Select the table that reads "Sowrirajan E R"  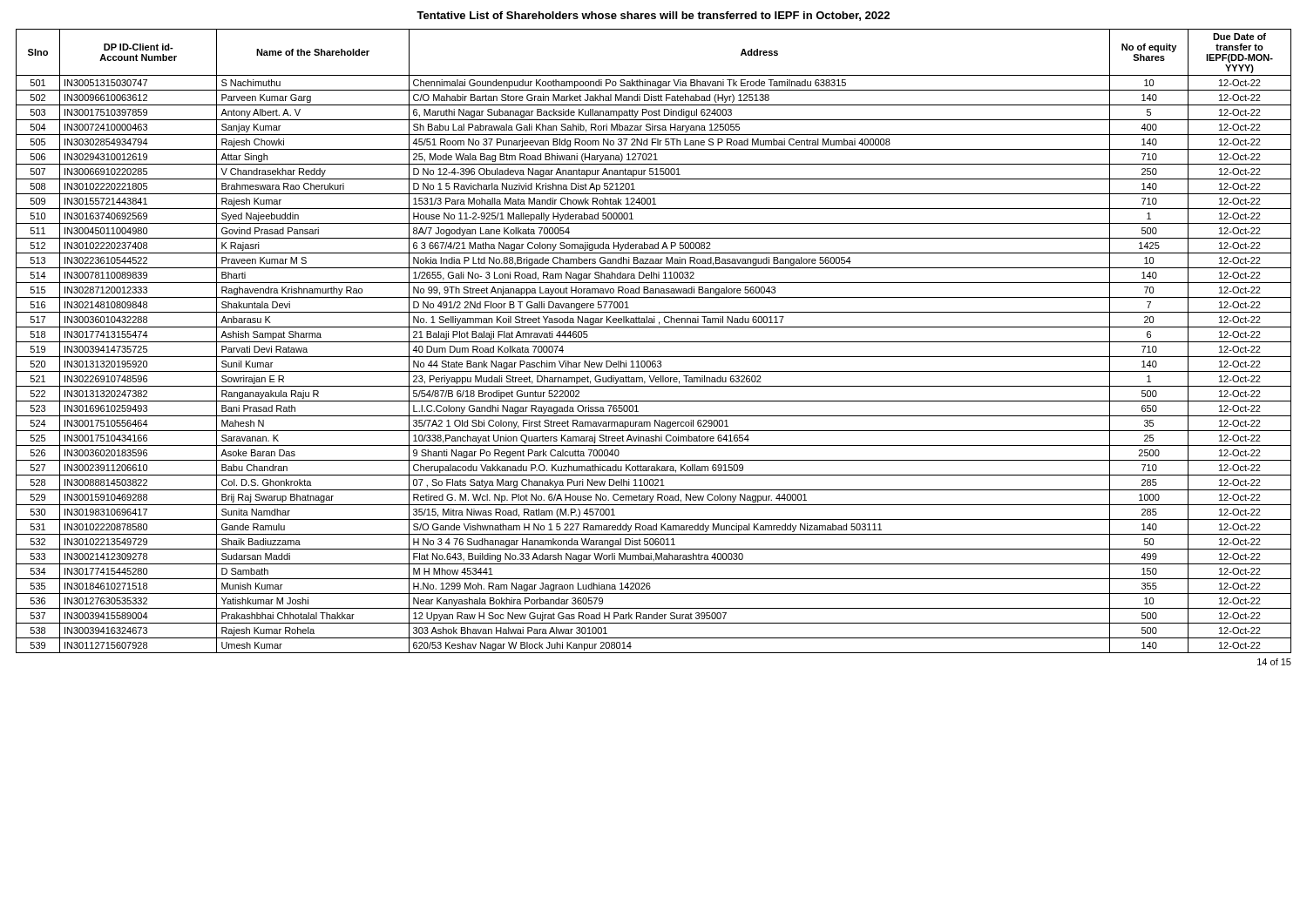pos(654,341)
